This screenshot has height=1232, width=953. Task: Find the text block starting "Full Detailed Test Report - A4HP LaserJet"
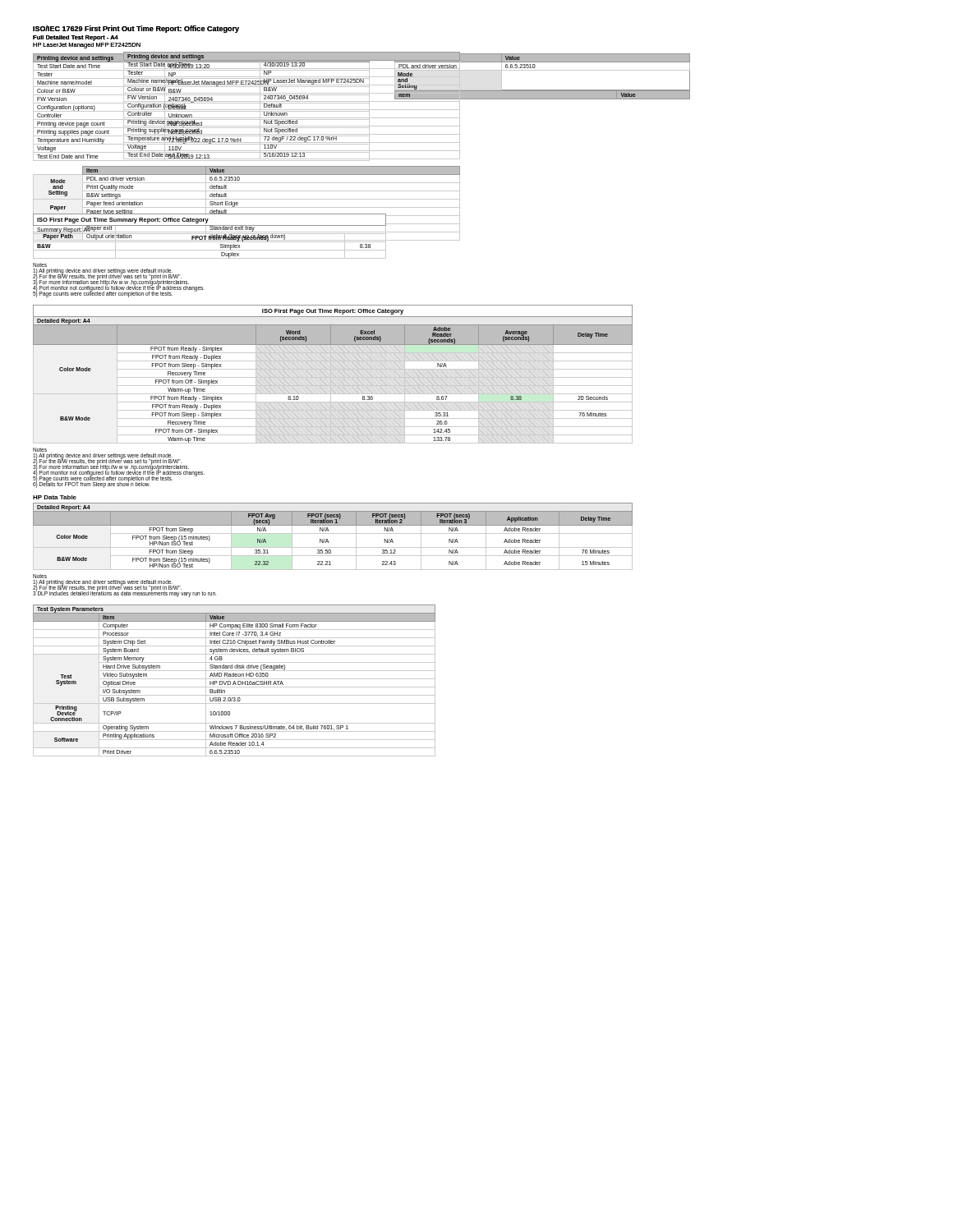click(87, 41)
